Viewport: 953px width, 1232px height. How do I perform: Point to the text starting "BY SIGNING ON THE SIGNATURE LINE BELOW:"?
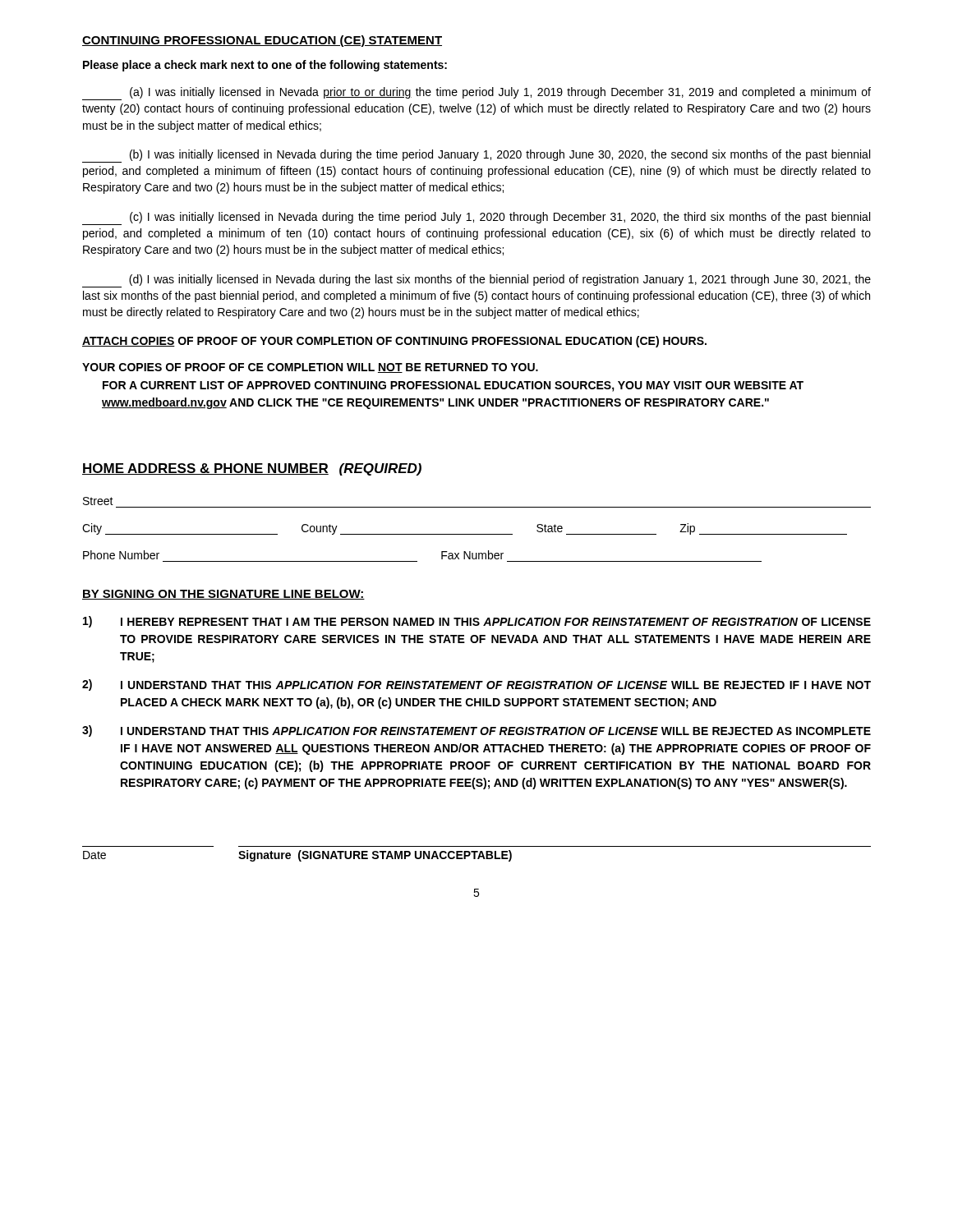click(x=223, y=595)
